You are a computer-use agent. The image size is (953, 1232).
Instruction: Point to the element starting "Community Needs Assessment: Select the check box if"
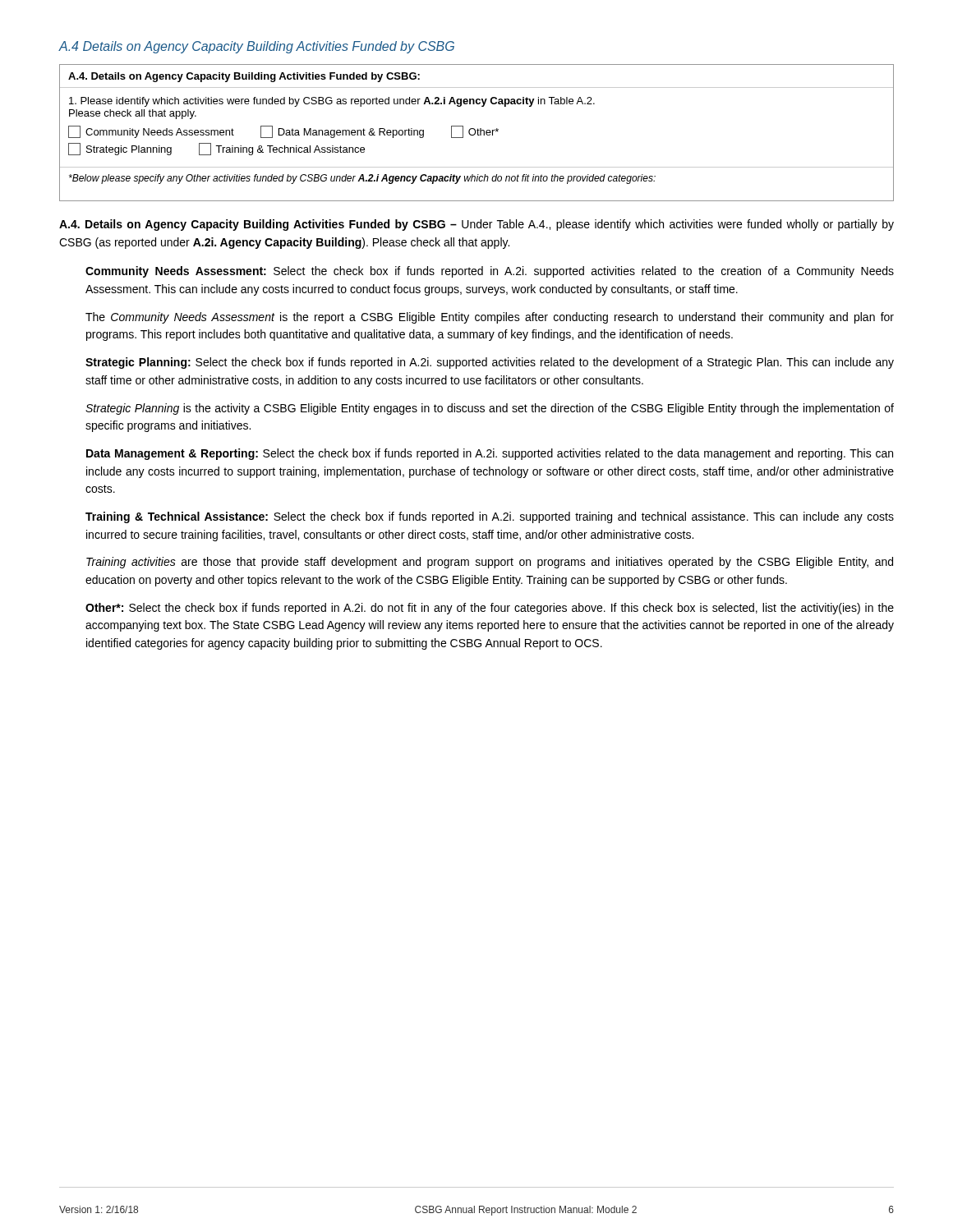490,280
